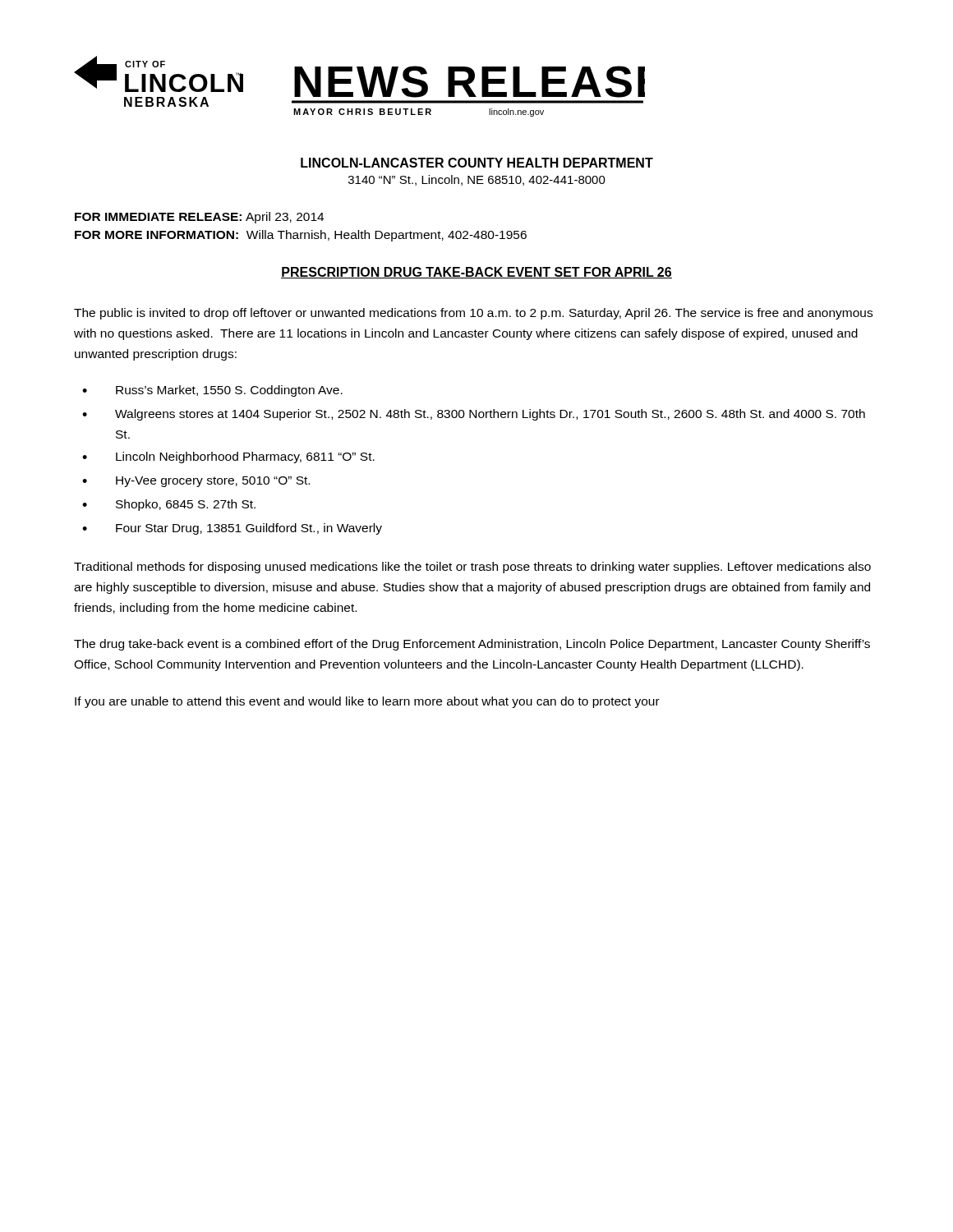This screenshot has height=1232, width=953.
Task: Select the text starting "• Lincoln Neighborhood Pharmacy, 6811"
Action: coord(228,457)
